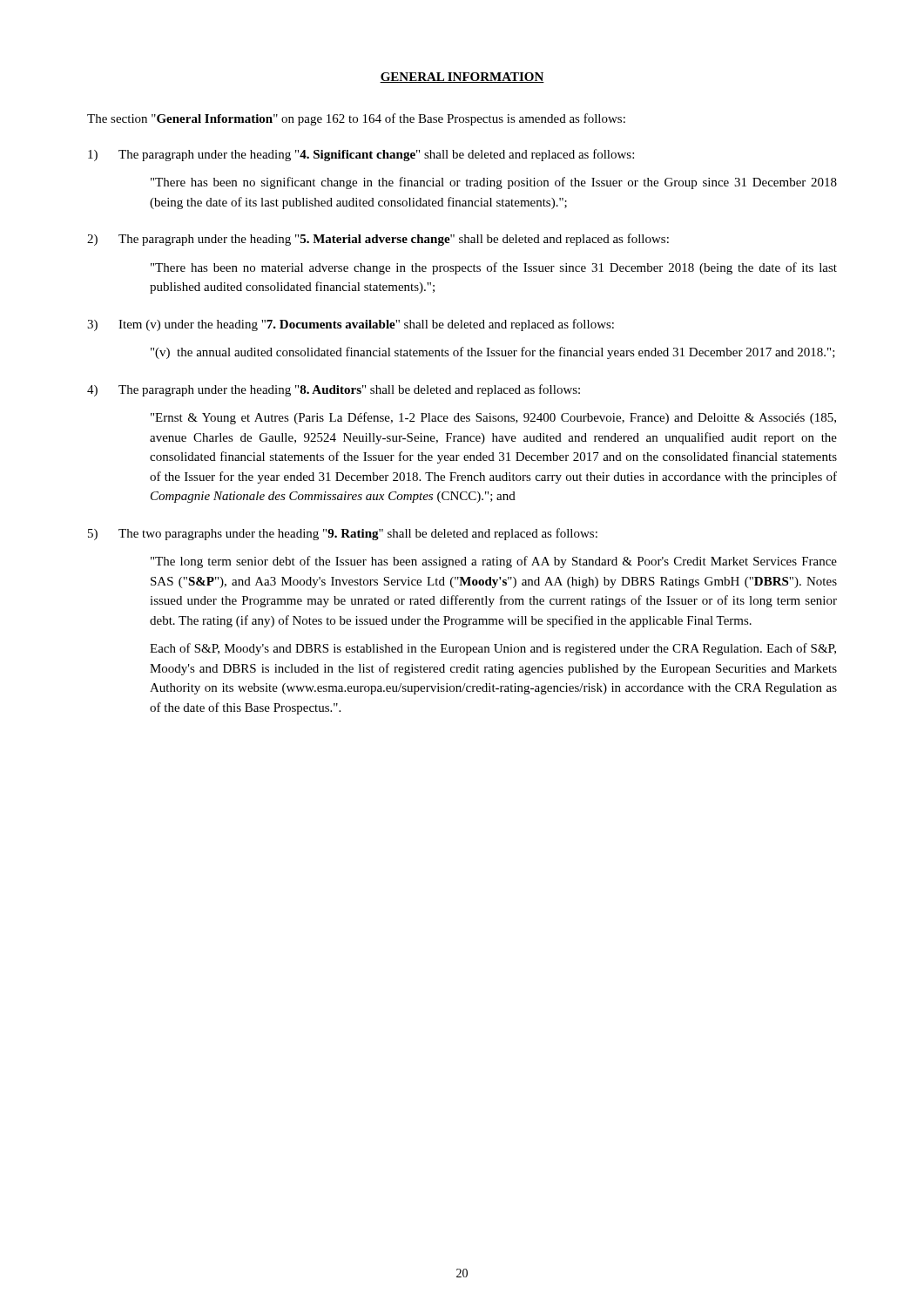Click on the text block containing ""The long term senior debt of the"
The height and width of the screenshot is (1307, 924).
[x=493, y=591]
